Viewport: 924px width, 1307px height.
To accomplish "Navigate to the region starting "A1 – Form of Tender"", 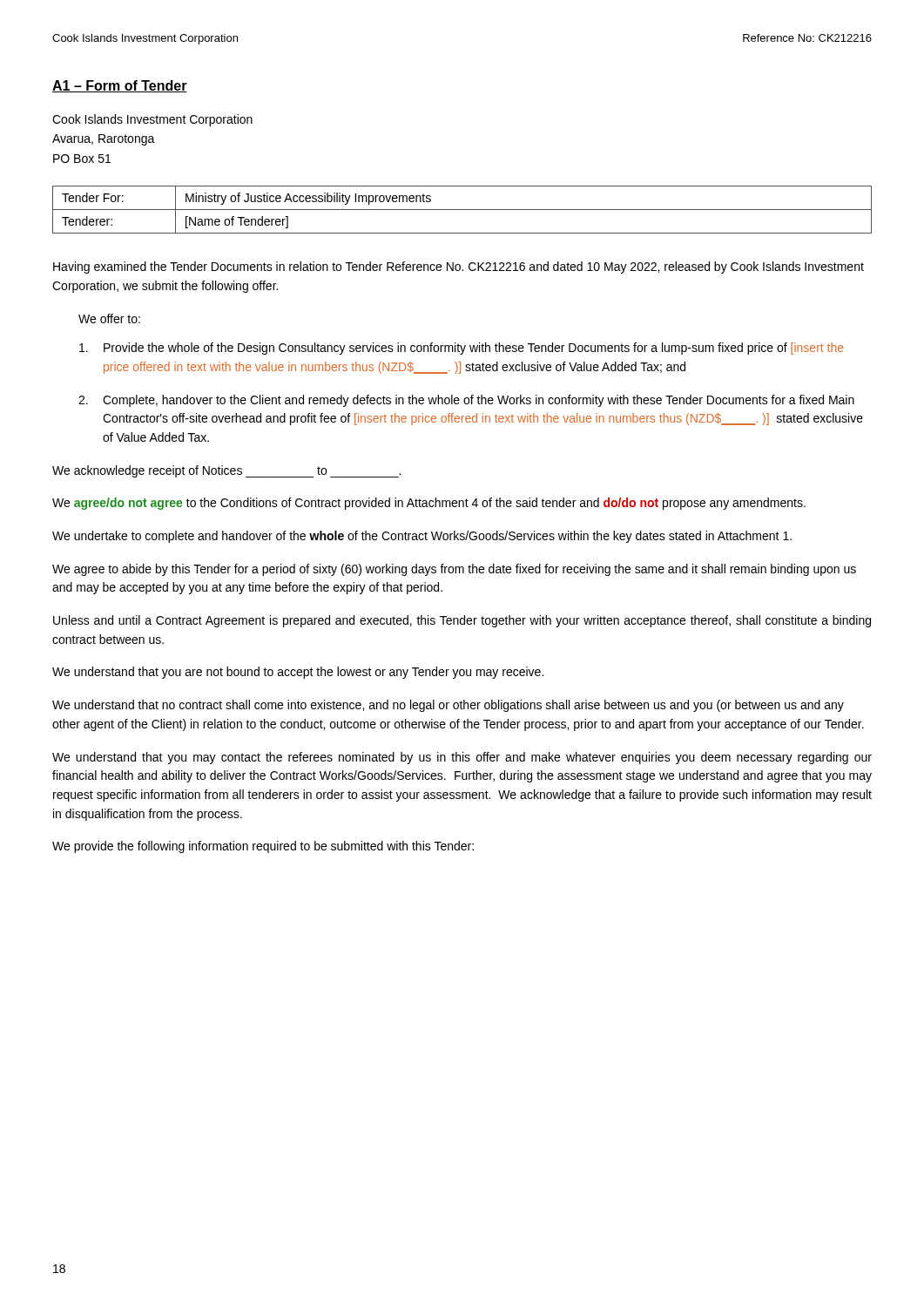I will pyautogui.click(x=120, y=86).
